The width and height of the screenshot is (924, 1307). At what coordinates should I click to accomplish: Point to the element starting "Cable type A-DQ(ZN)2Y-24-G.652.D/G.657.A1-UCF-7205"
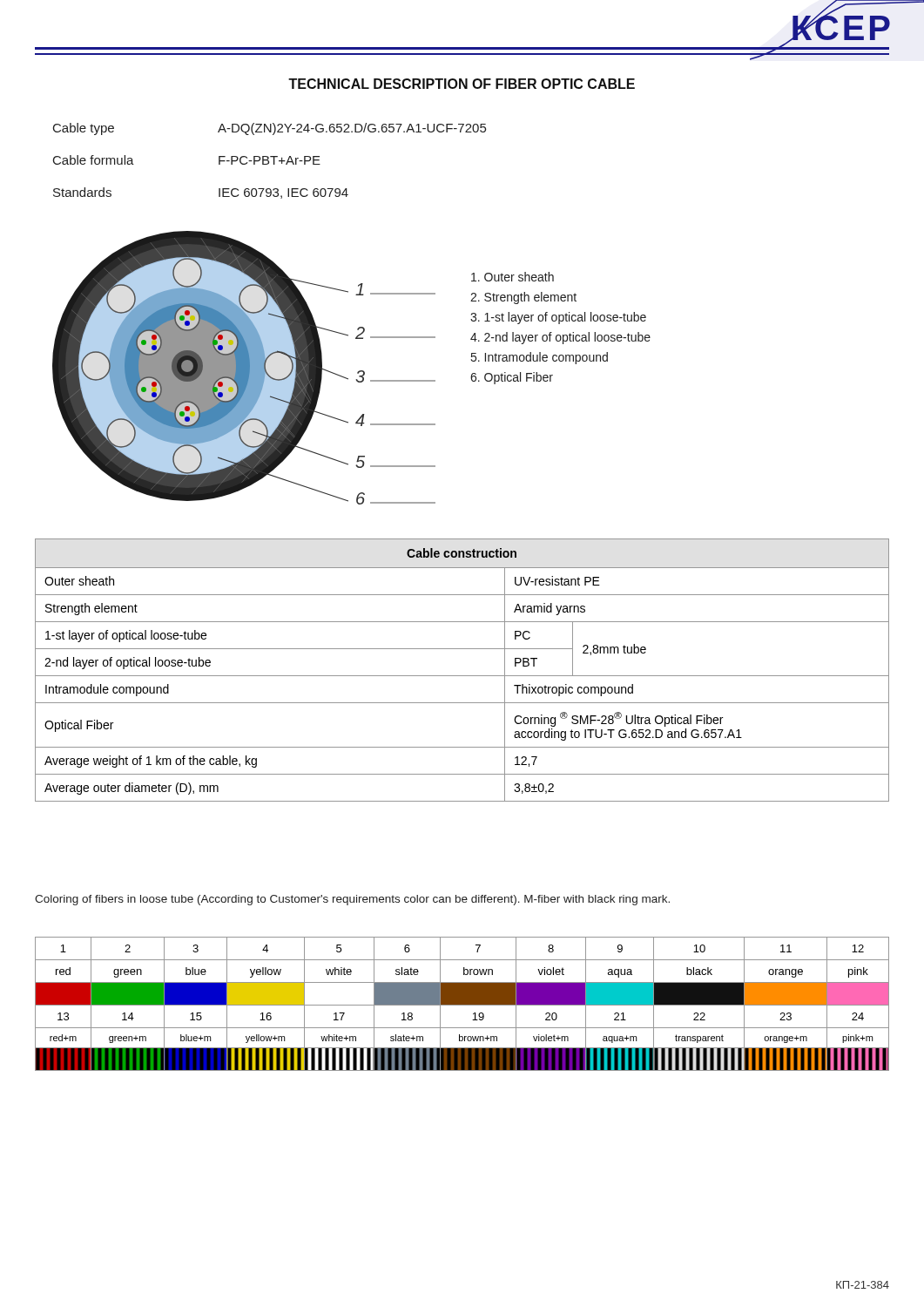(x=269, y=128)
